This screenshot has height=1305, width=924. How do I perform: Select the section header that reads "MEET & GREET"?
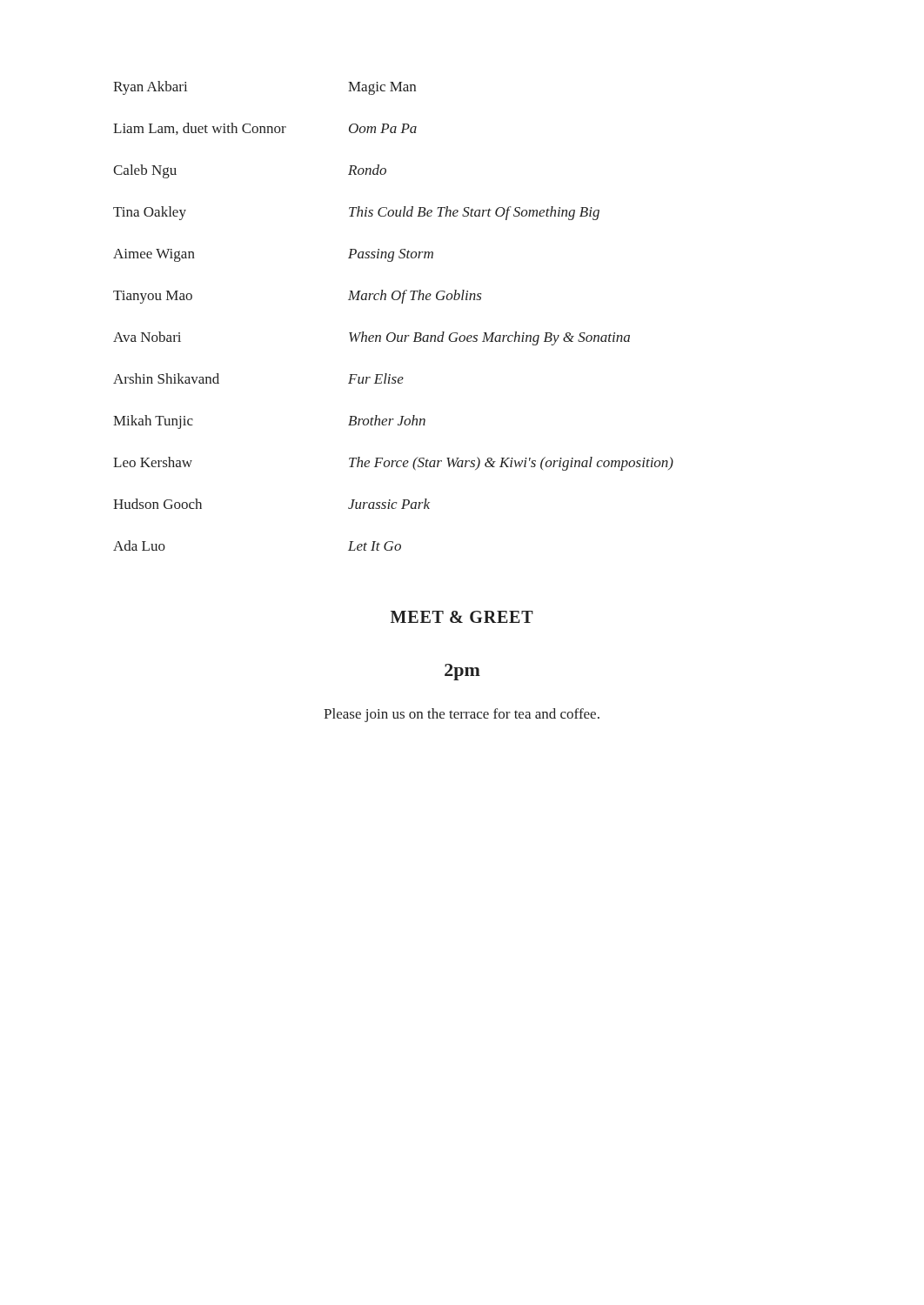[462, 617]
